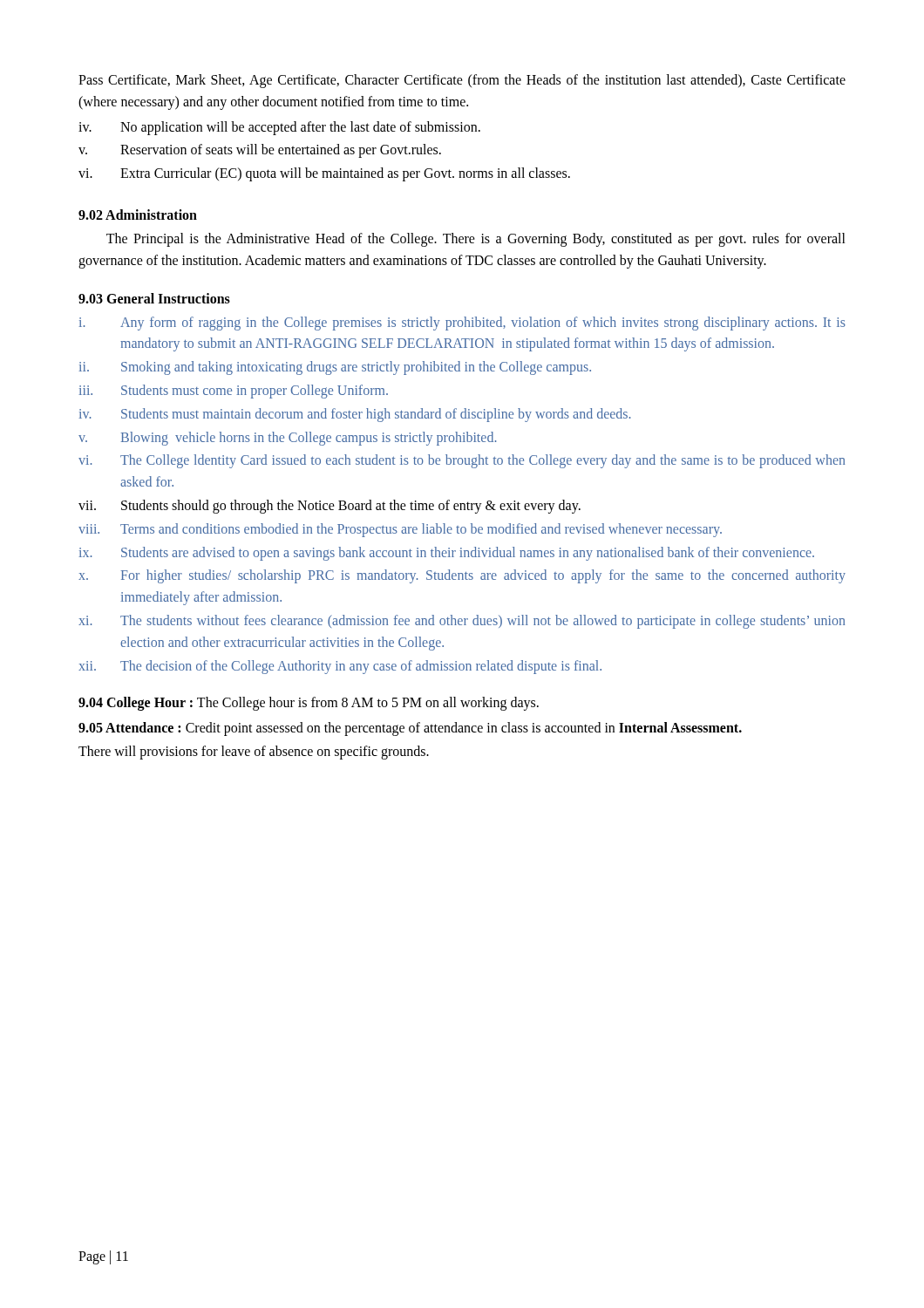Locate the list item that reads "ix. Students are advised to open"
This screenshot has width=924, height=1308.
462,553
